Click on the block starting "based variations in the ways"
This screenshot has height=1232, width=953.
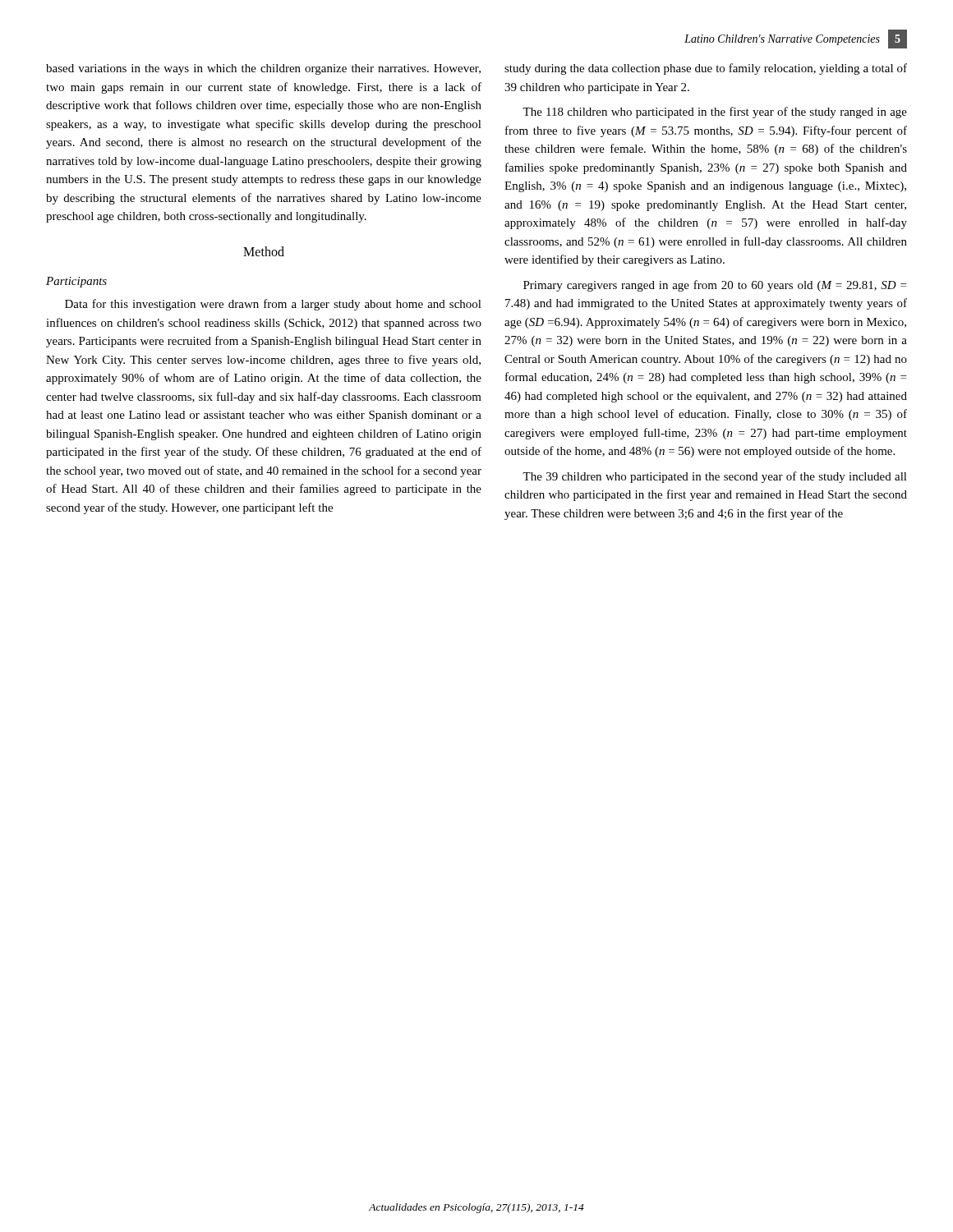point(264,142)
